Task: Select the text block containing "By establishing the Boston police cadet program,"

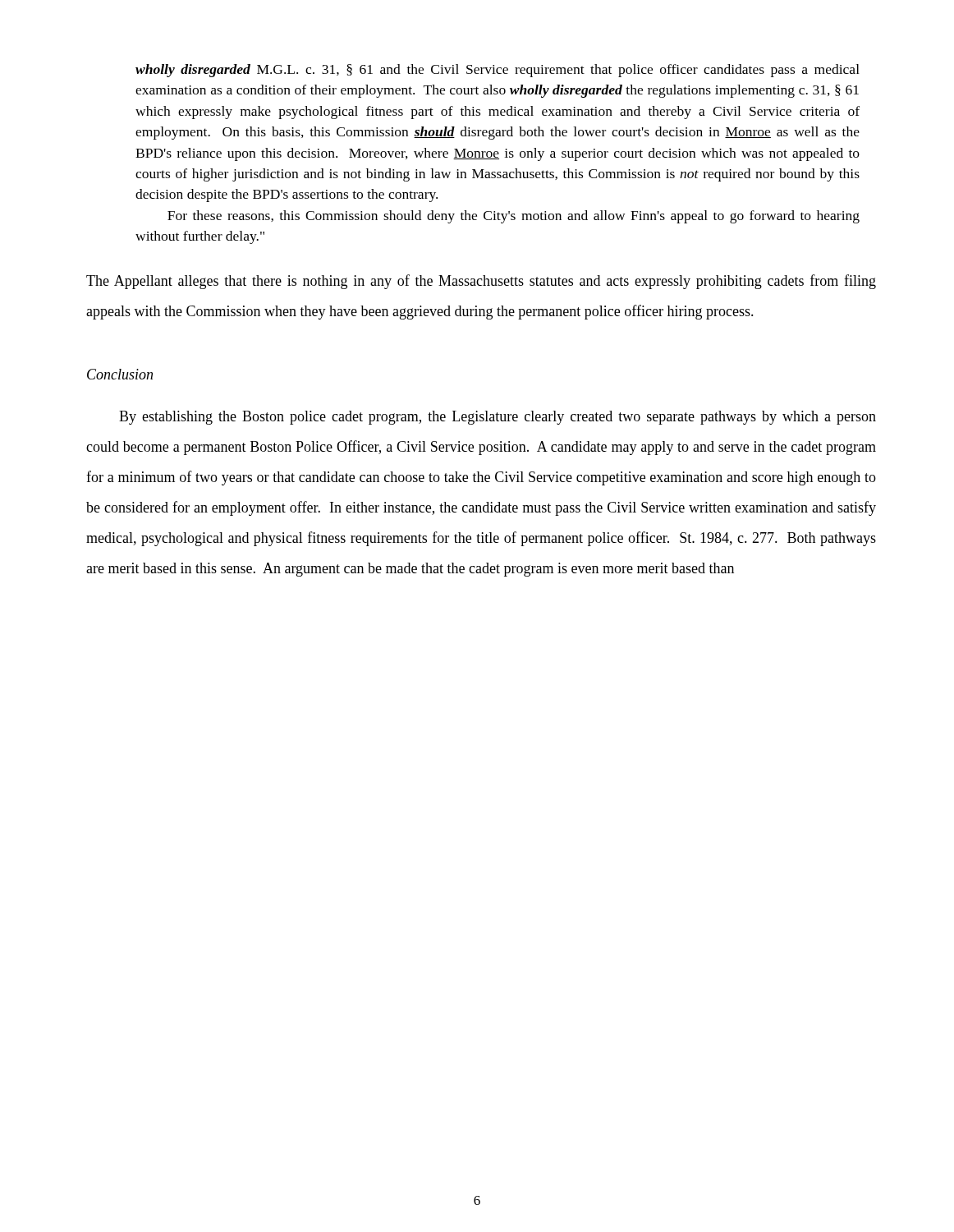Action: [x=481, y=492]
